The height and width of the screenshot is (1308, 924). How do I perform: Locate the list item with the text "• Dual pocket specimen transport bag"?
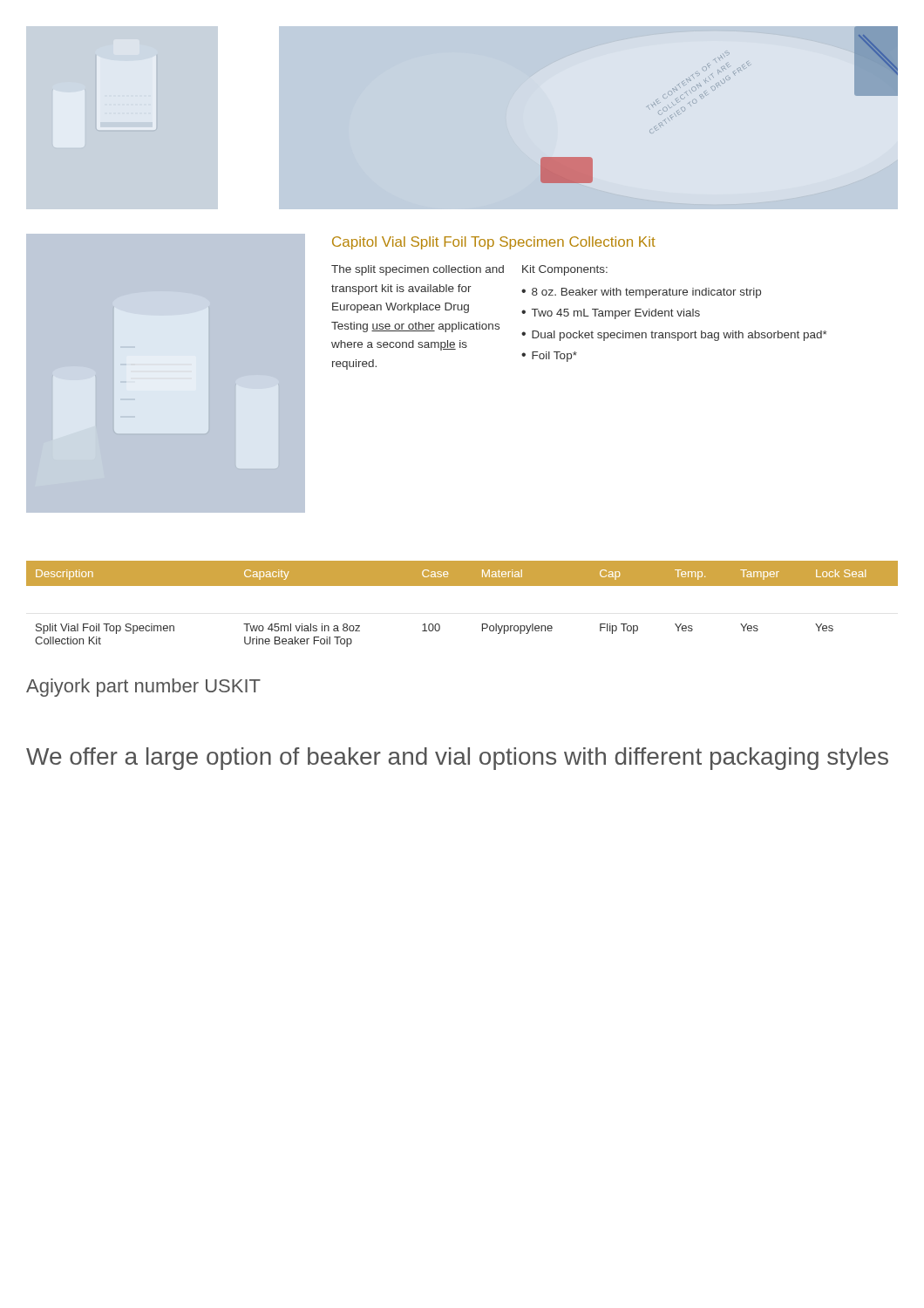[x=674, y=334]
